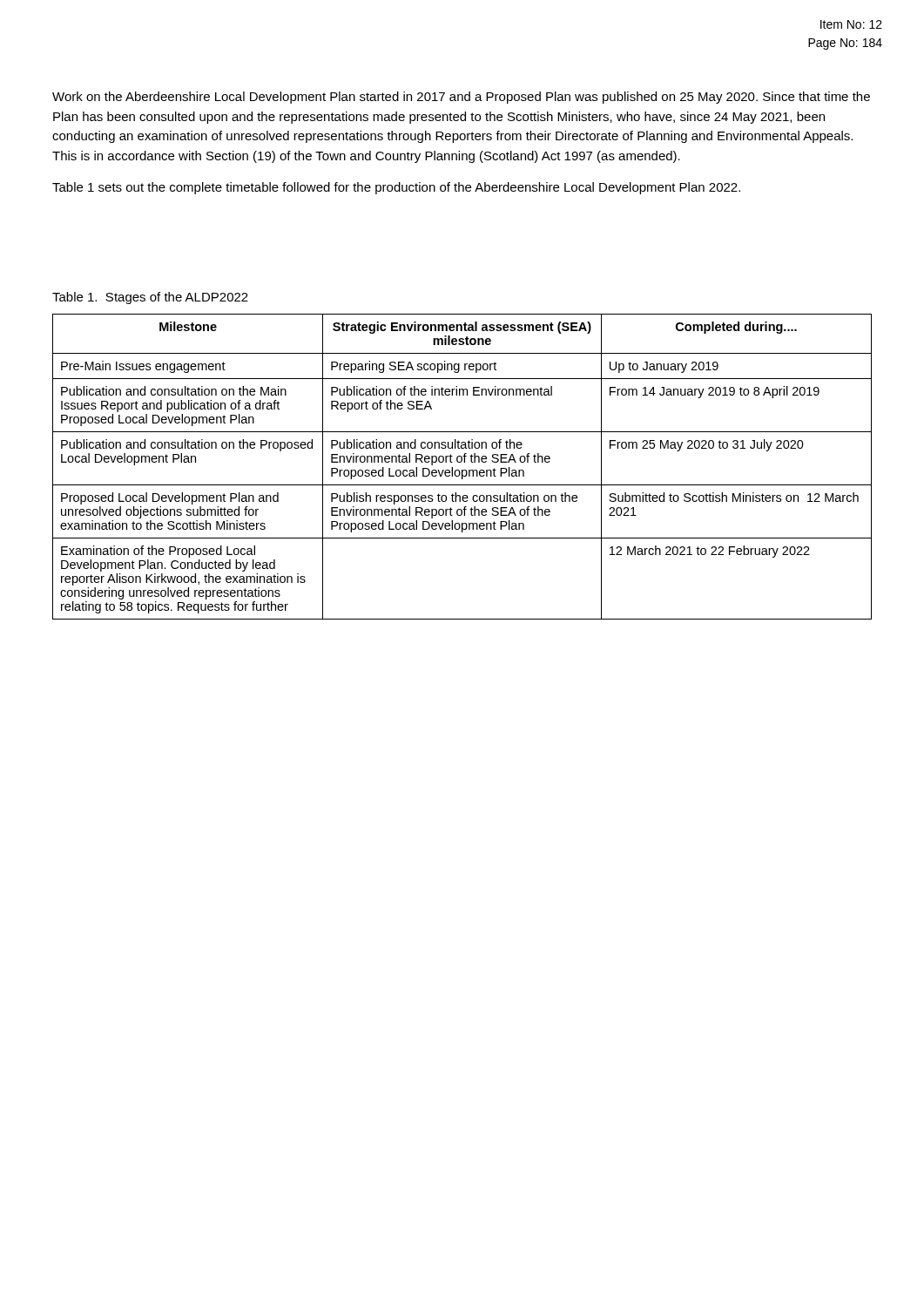Where is the passage that starts "Work on the Aberdeenshire Local"?

pyautogui.click(x=462, y=142)
